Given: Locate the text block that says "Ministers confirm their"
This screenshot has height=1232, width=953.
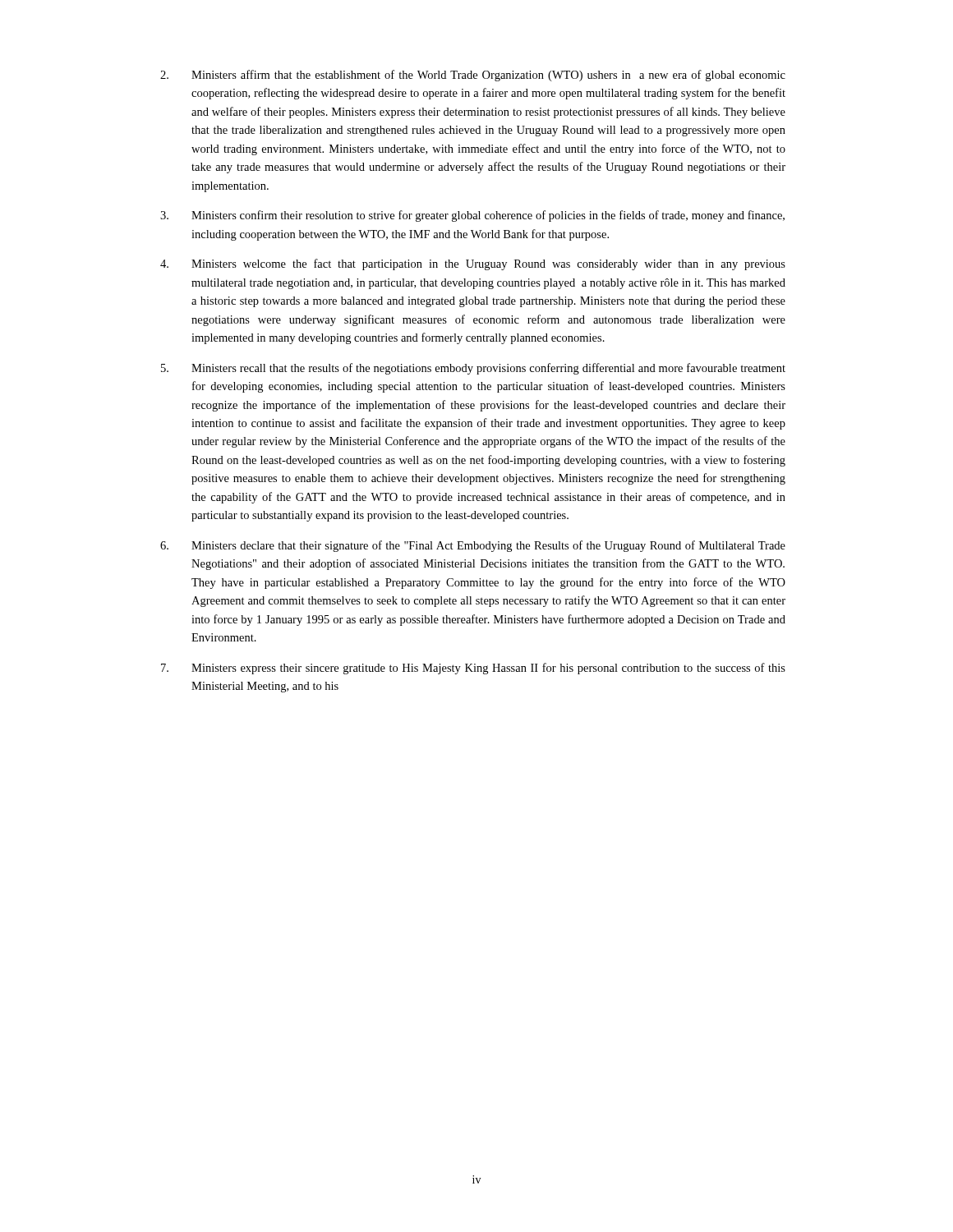Looking at the screenshot, I should [x=473, y=225].
